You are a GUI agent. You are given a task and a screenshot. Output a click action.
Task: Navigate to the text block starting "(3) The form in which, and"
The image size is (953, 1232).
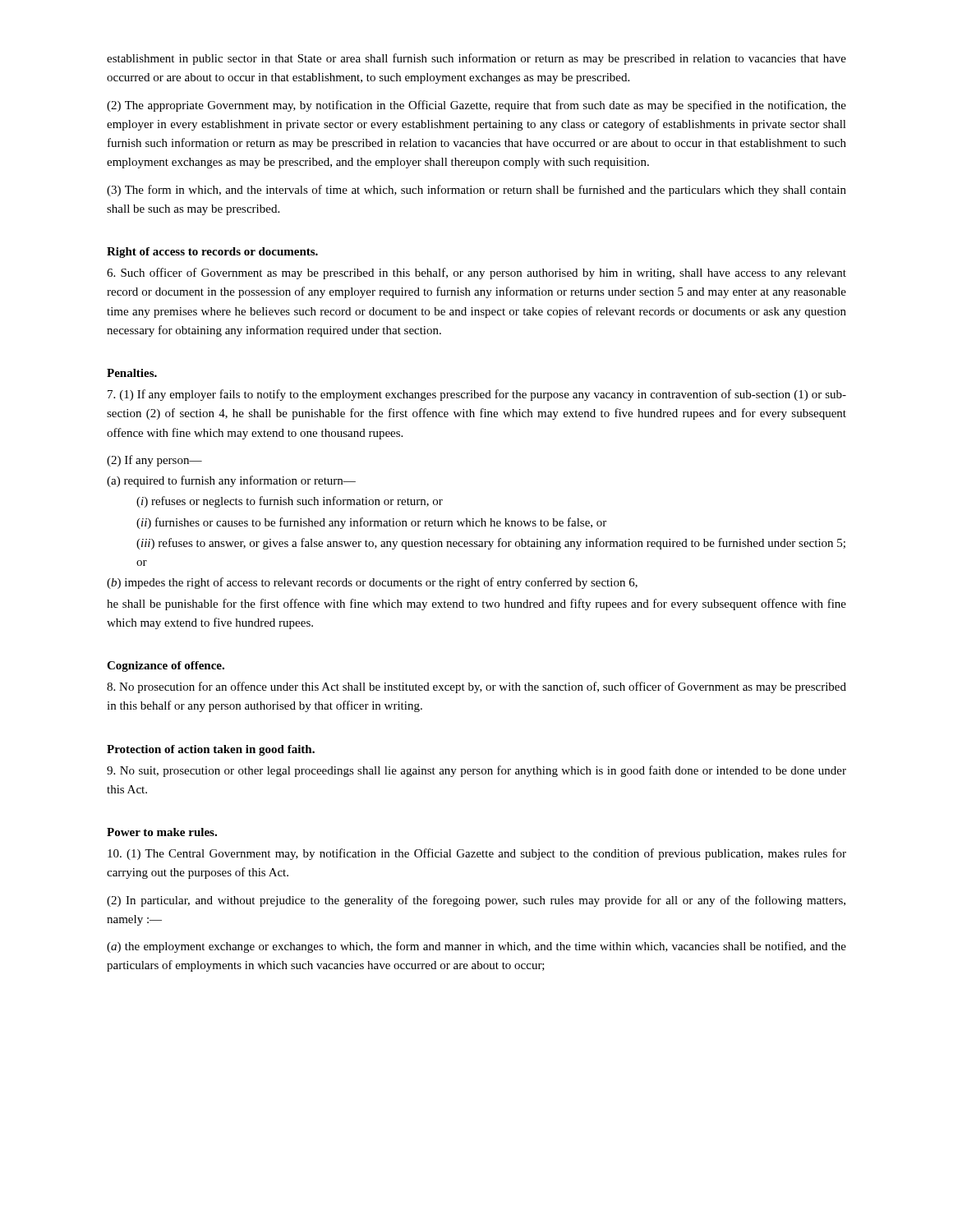click(476, 199)
